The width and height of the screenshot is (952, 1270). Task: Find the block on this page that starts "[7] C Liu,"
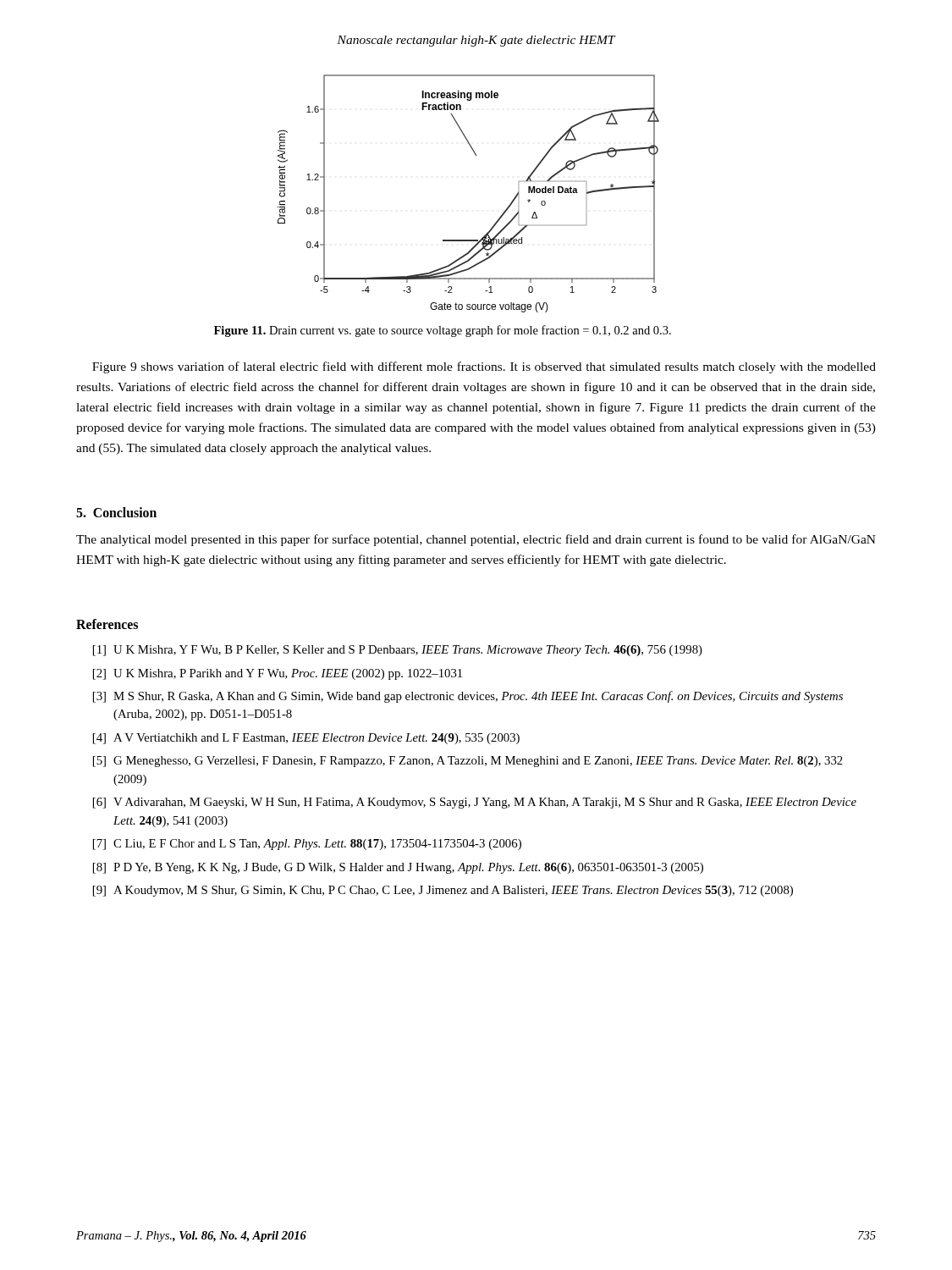point(476,844)
